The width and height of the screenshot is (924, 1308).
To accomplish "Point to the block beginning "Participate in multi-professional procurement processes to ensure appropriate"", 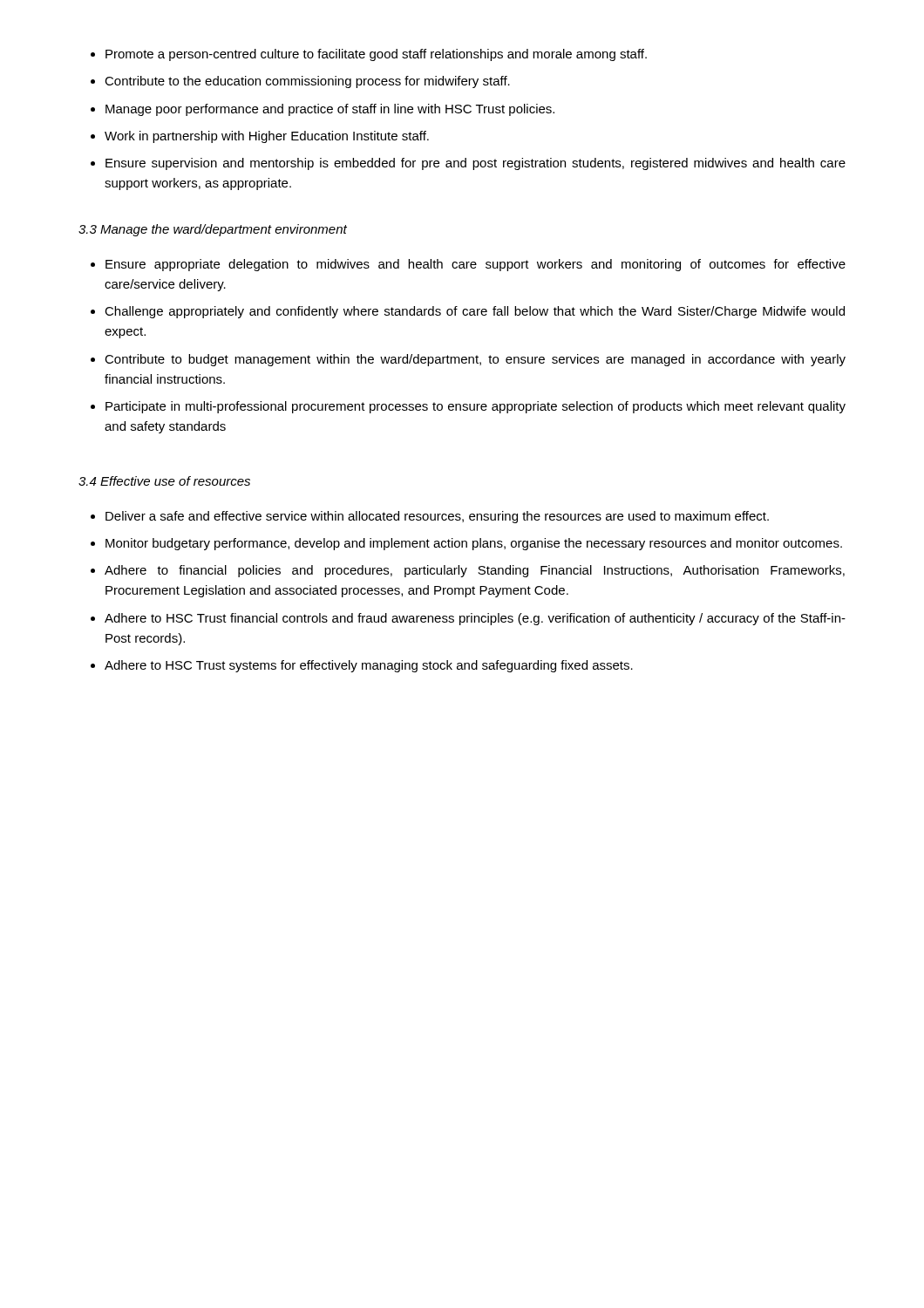I will pyautogui.click(x=475, y=416).
